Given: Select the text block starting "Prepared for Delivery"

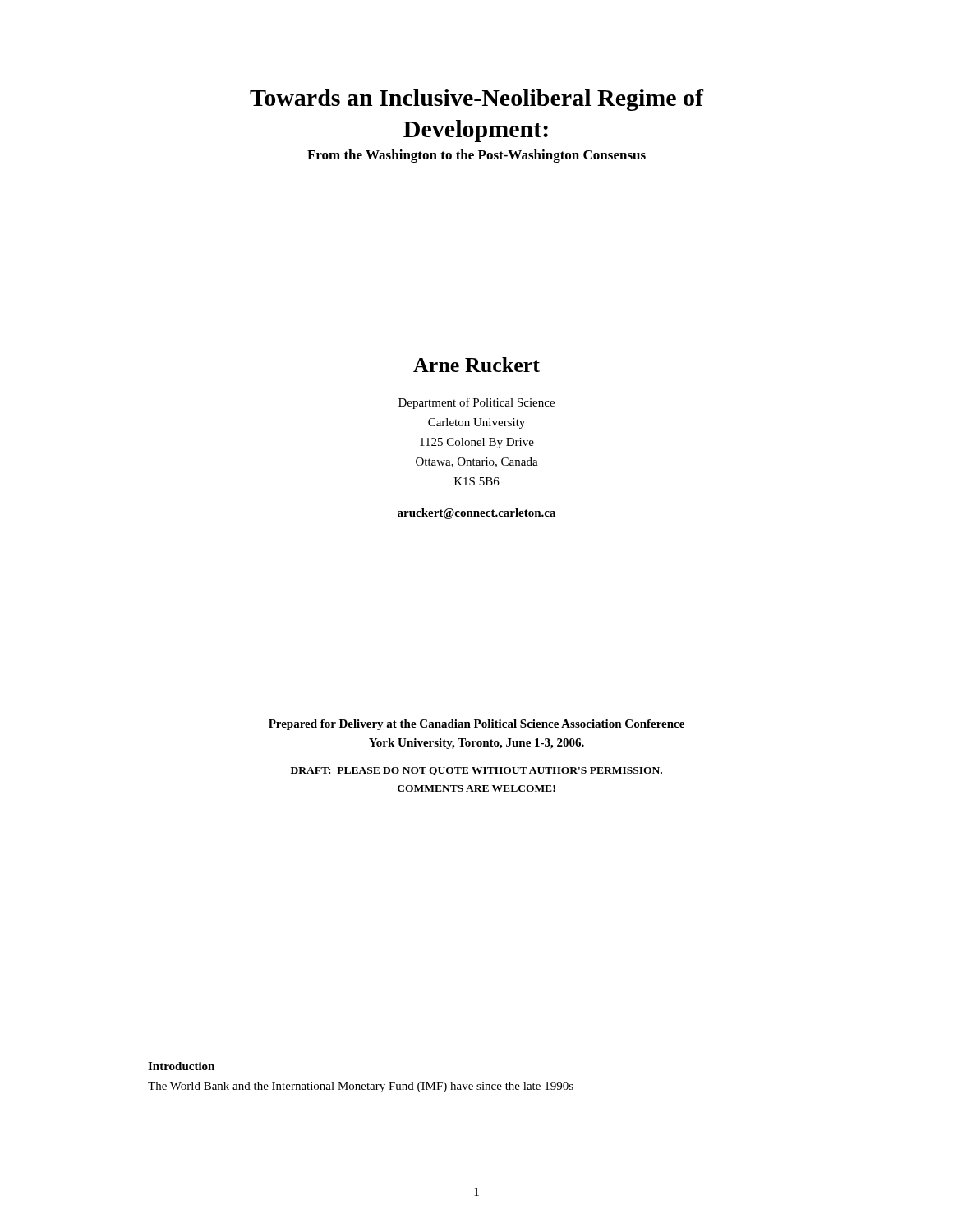Looking at the screenshot, I should pos(476,733).
